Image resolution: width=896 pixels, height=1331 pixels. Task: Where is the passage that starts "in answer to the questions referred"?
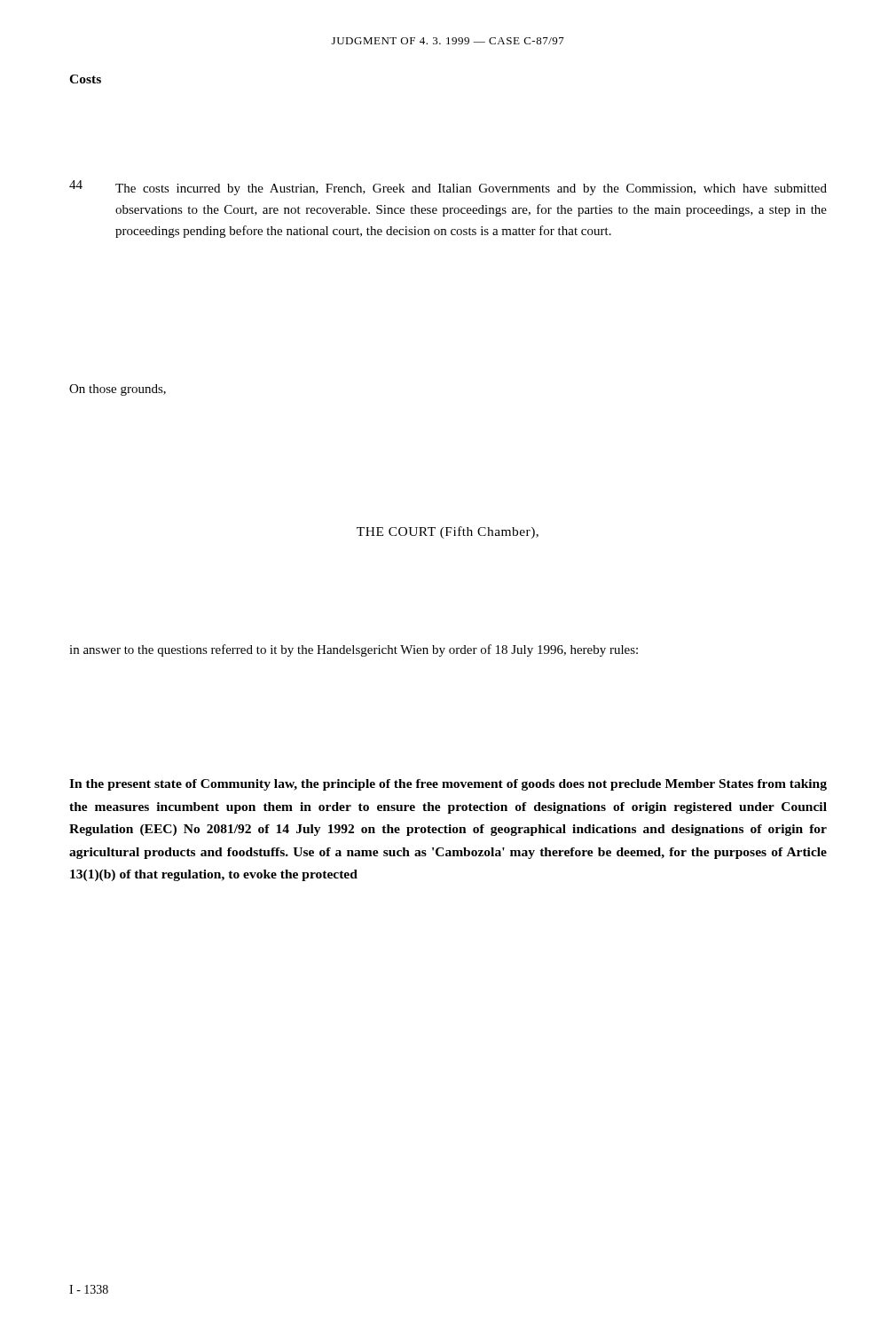(354, 650)
